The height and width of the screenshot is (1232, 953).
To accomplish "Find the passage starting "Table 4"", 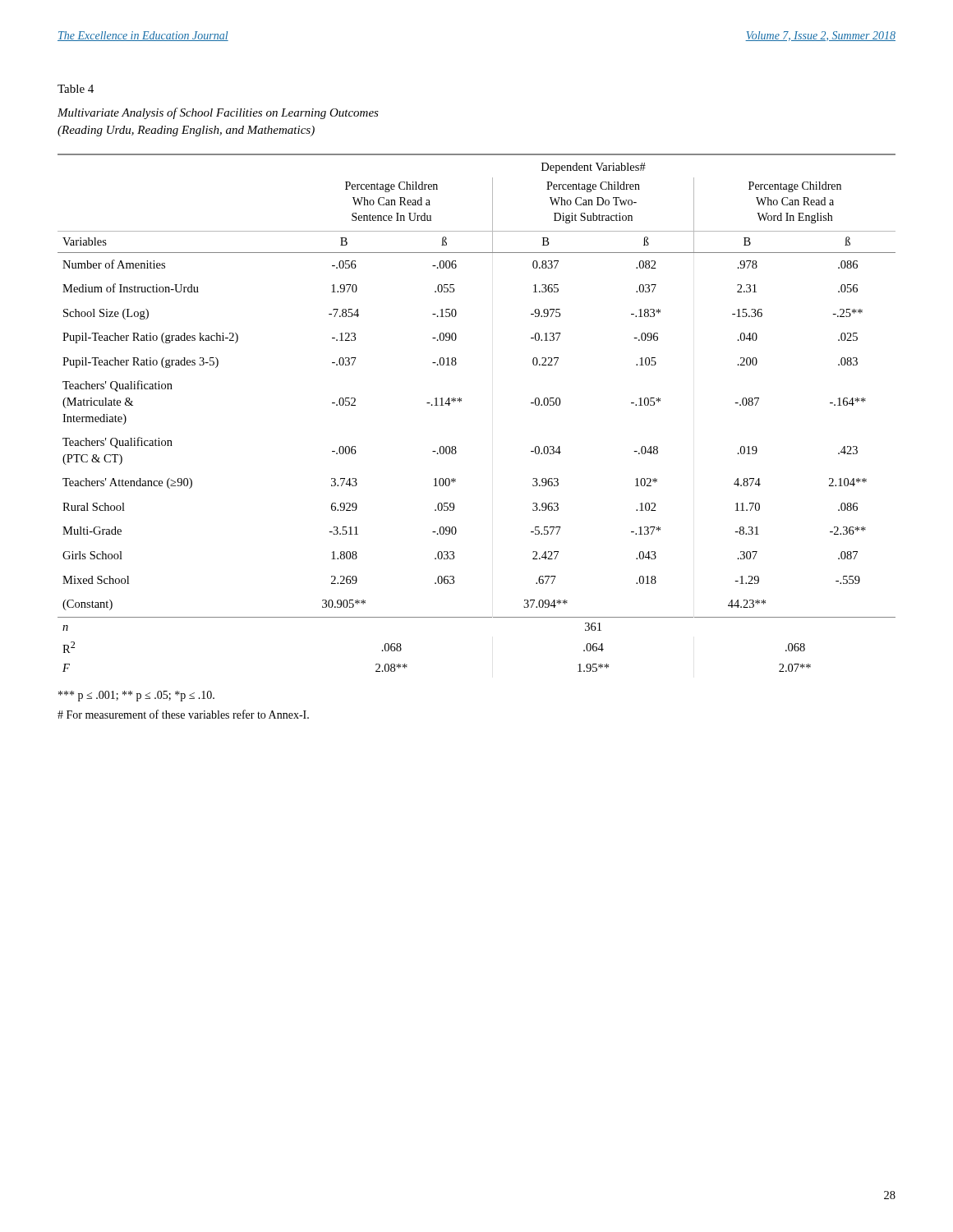I will (x=76, y=89).
